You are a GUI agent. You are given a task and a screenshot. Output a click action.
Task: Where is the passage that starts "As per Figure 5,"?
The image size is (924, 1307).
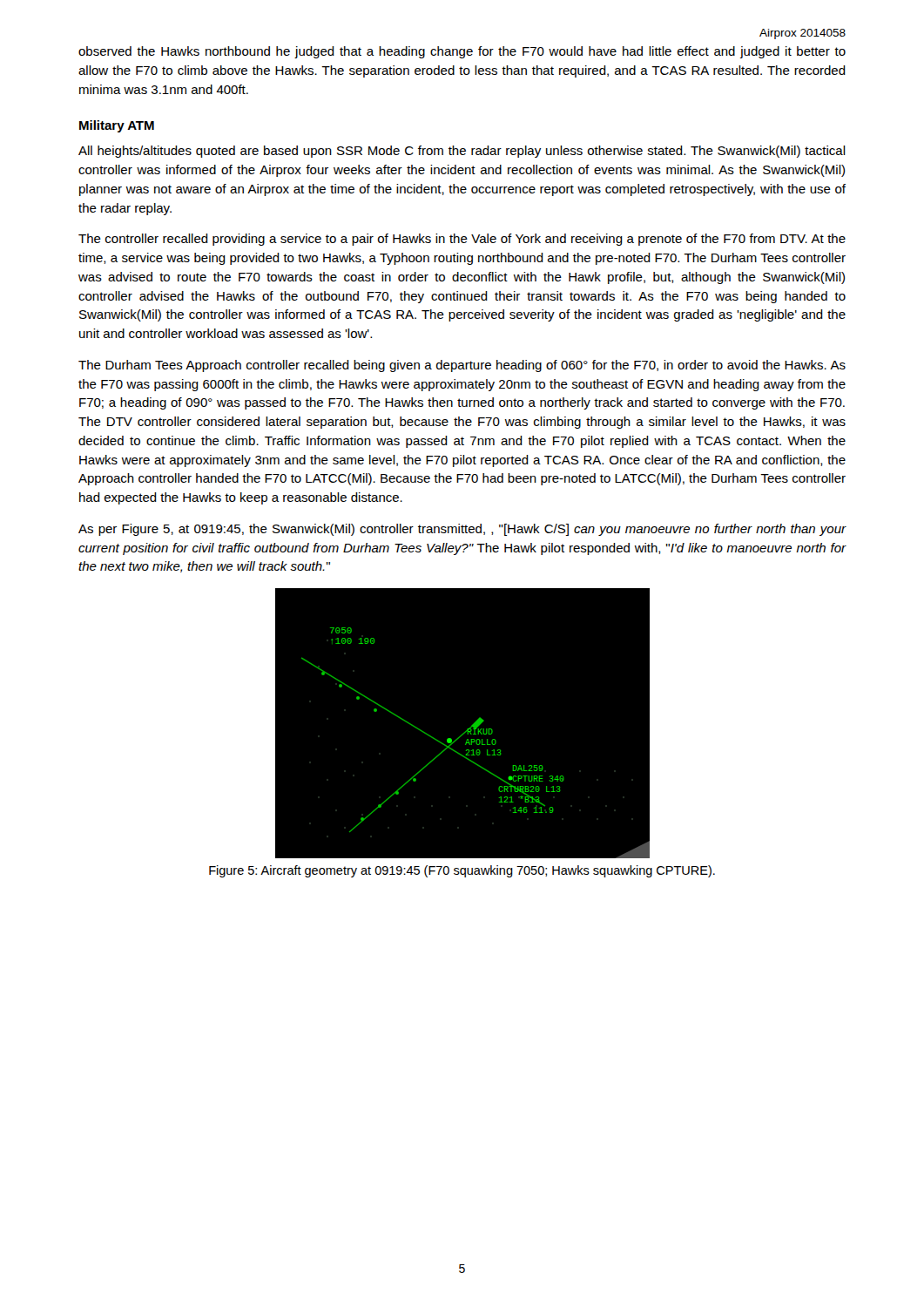[x=462, y=547]
